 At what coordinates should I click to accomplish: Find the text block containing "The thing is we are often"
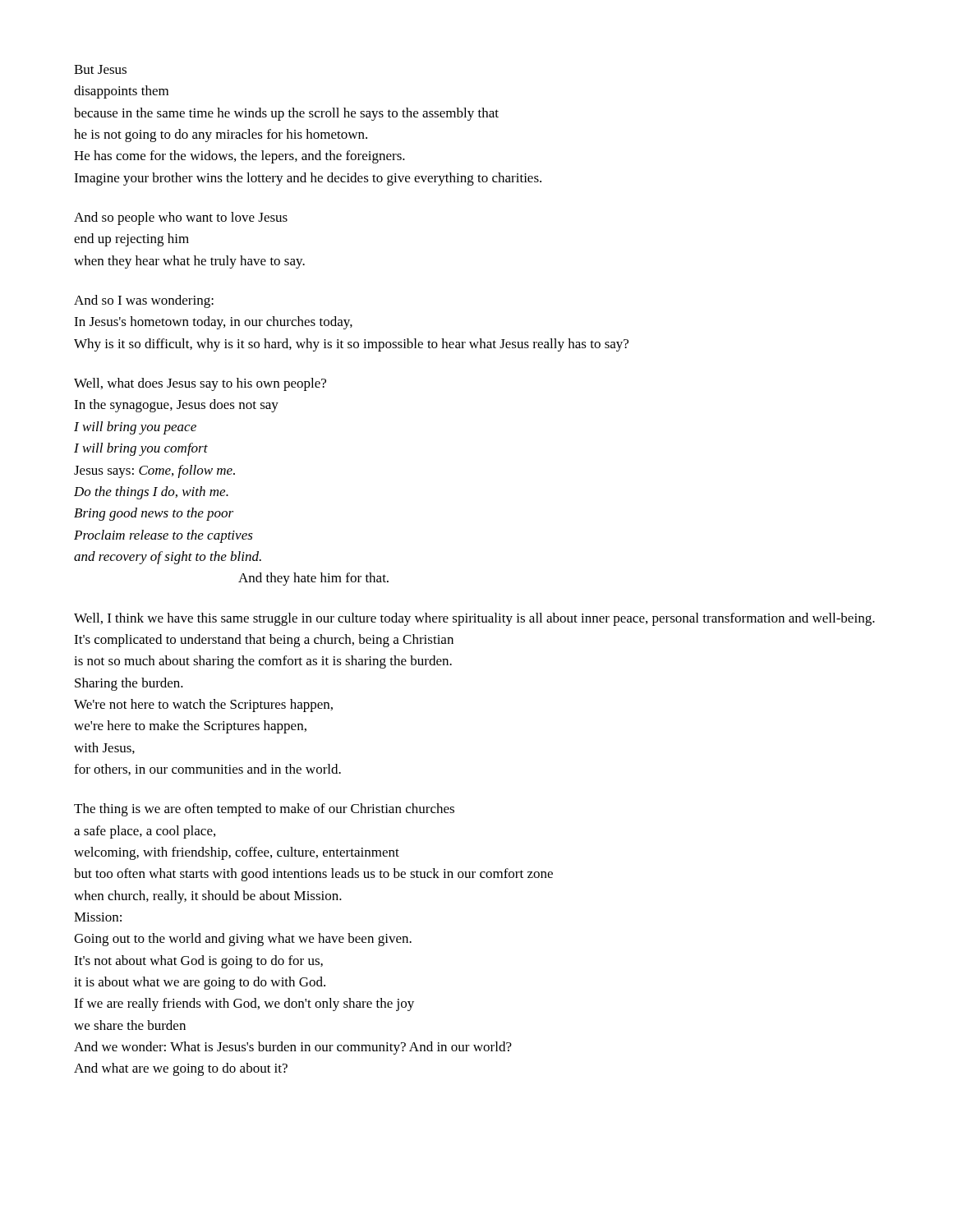point(264,810)
